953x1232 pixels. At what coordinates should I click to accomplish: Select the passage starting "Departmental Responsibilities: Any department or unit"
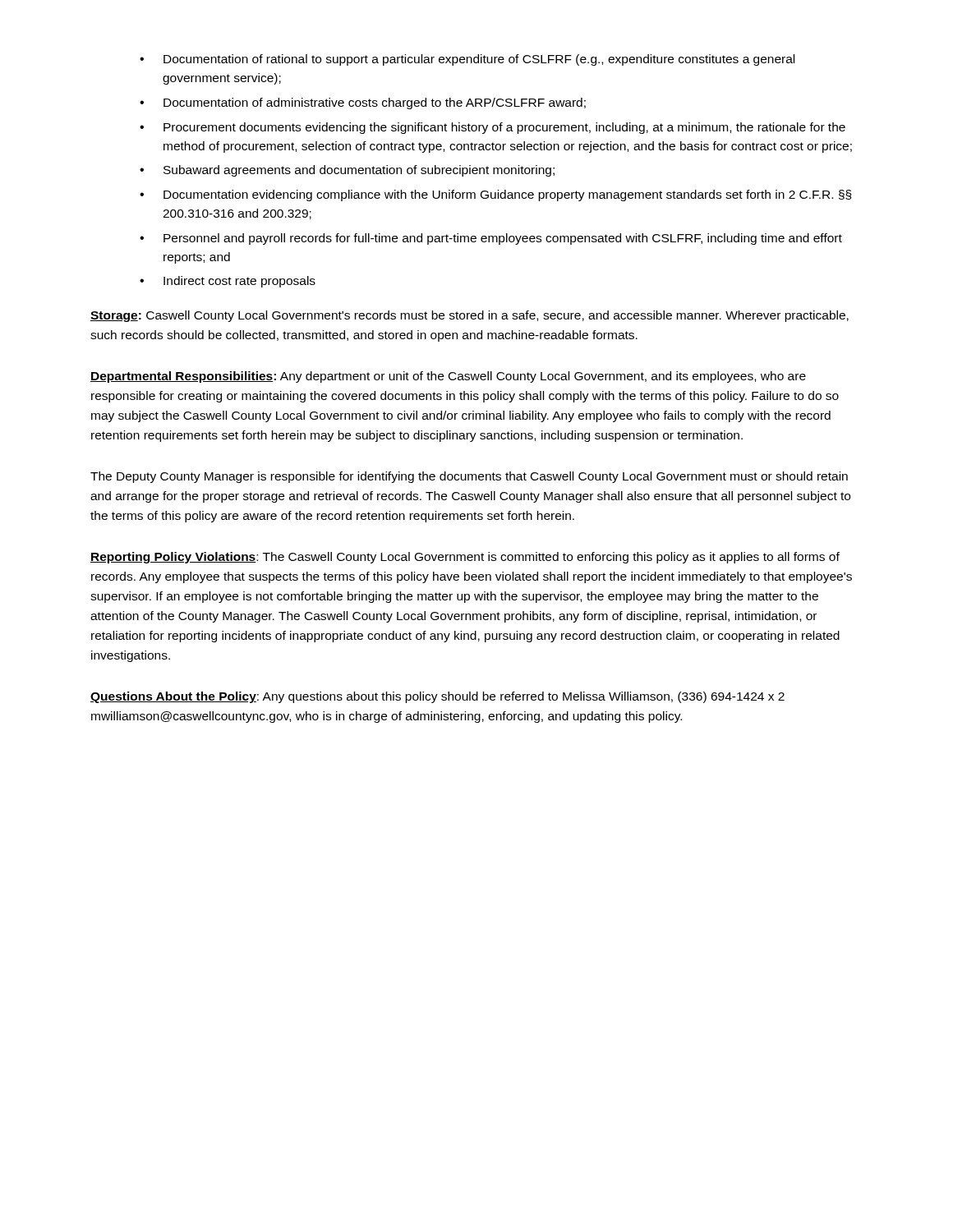(x=465, y=405)
